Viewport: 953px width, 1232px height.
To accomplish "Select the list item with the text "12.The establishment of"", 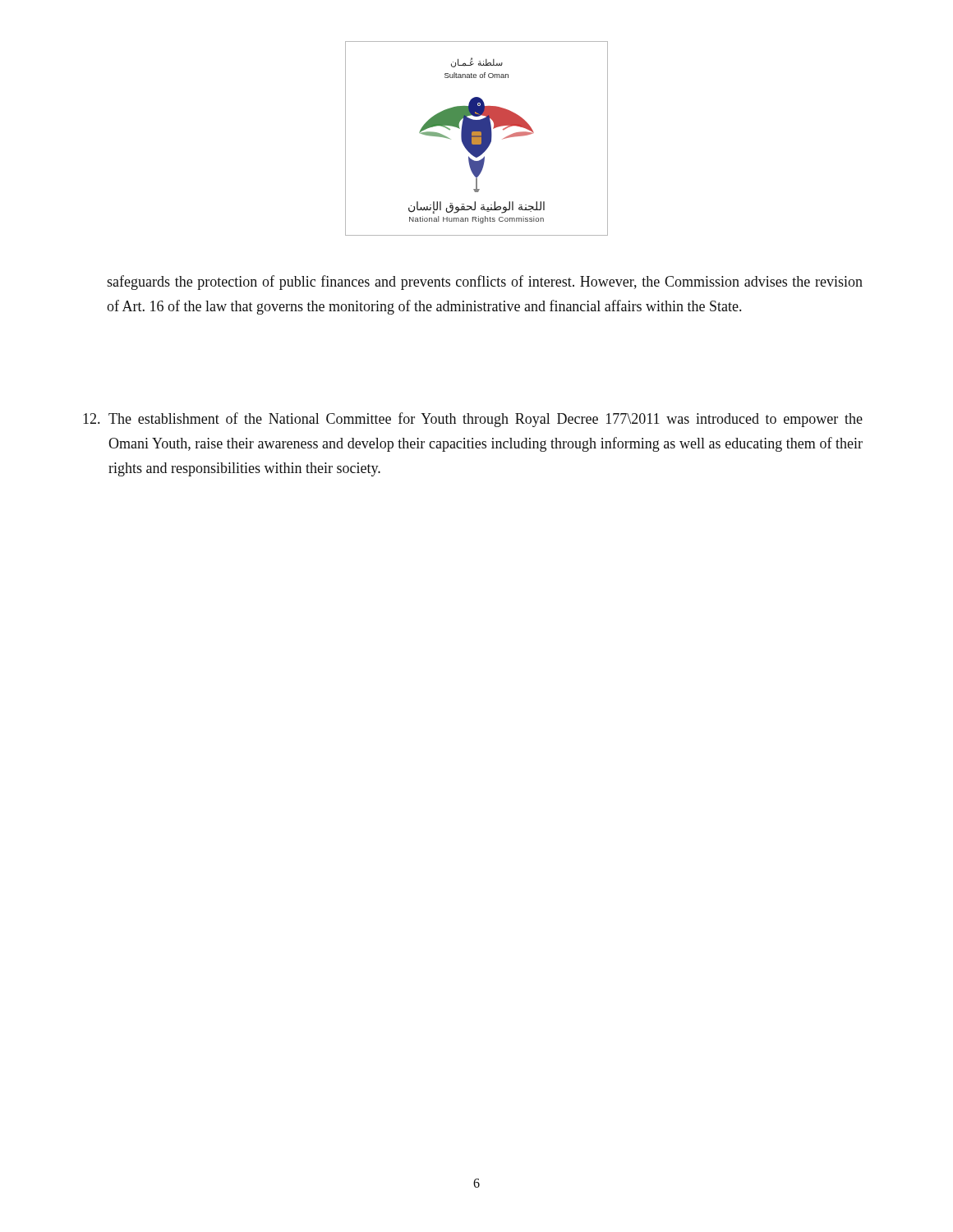I will 472,444.
